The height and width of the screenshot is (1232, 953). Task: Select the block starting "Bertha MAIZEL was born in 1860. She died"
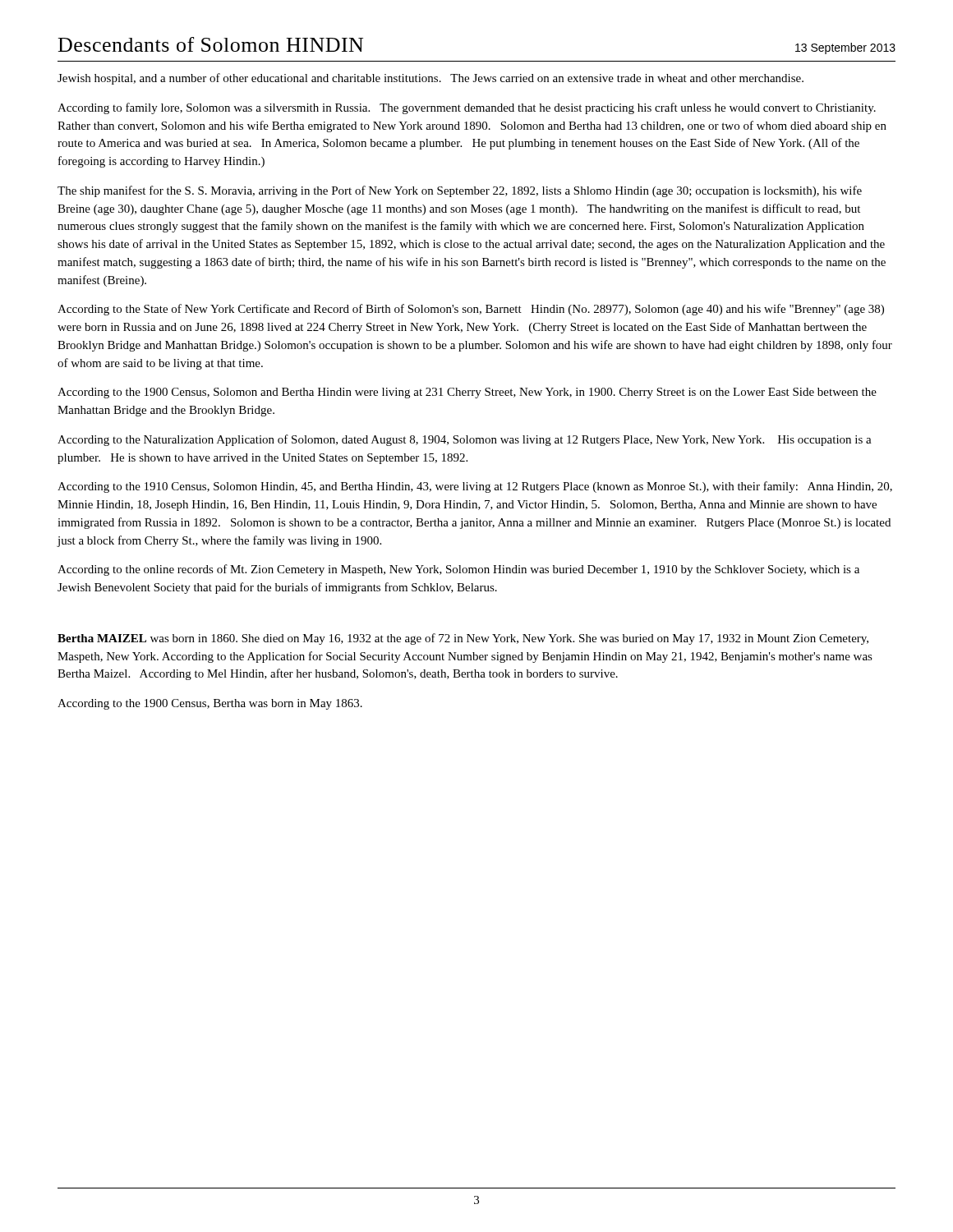(x=465, y=656)
